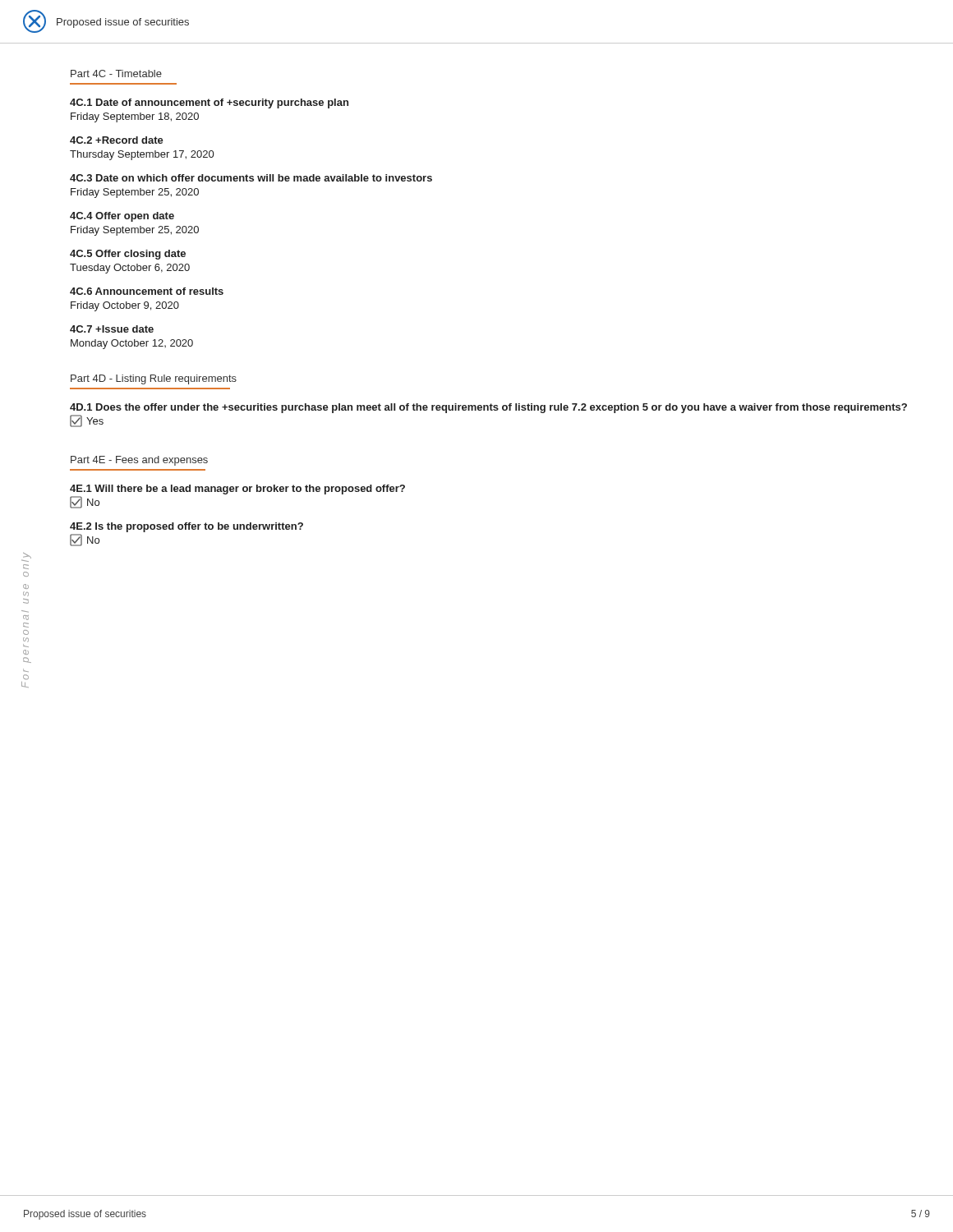The image size is (953, 1232).
Task: Find "Part 4C - Timetable" on this page
Action: click(116, 74)
